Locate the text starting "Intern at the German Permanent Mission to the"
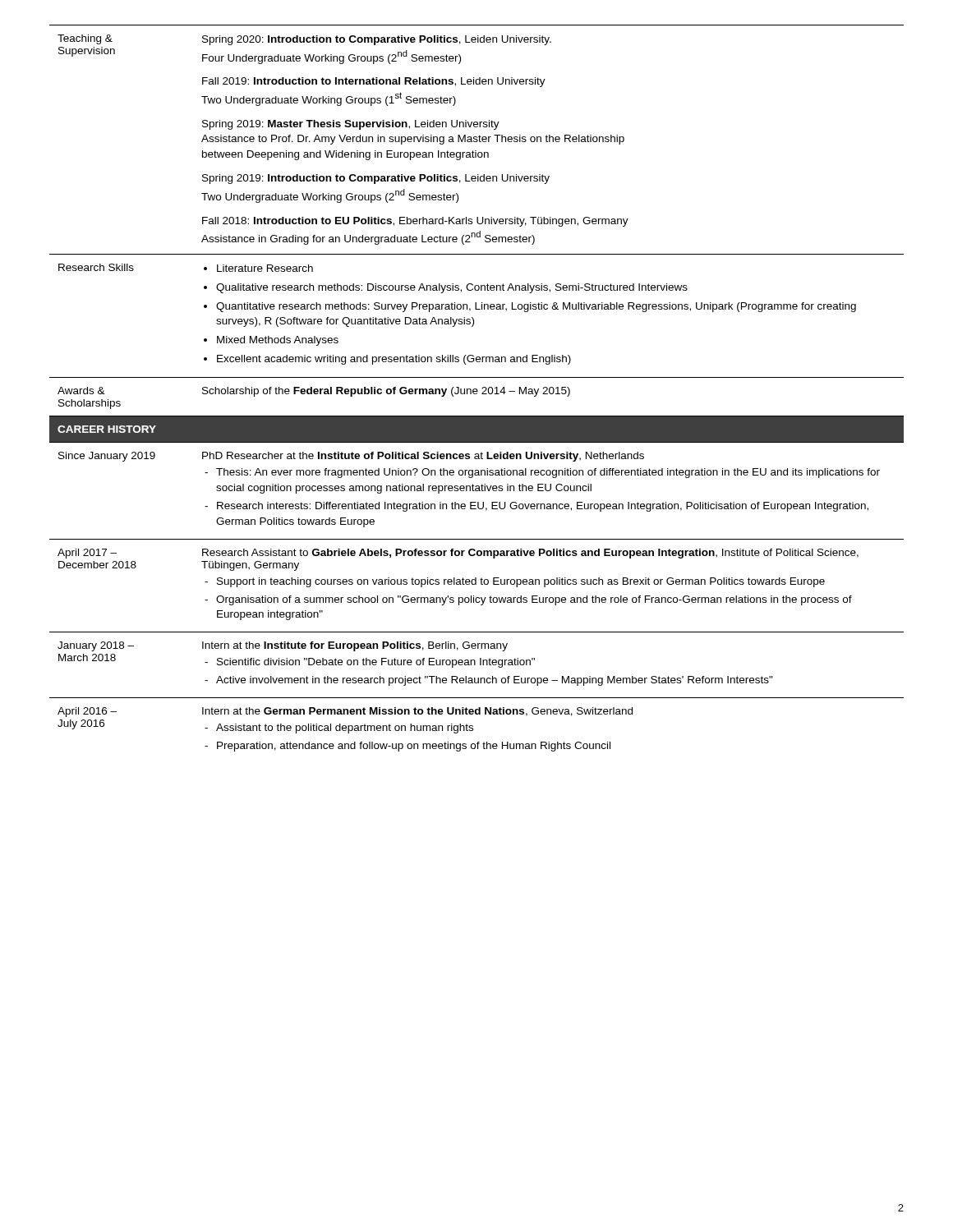The image size is (953, 1232). tap(417, 712)
